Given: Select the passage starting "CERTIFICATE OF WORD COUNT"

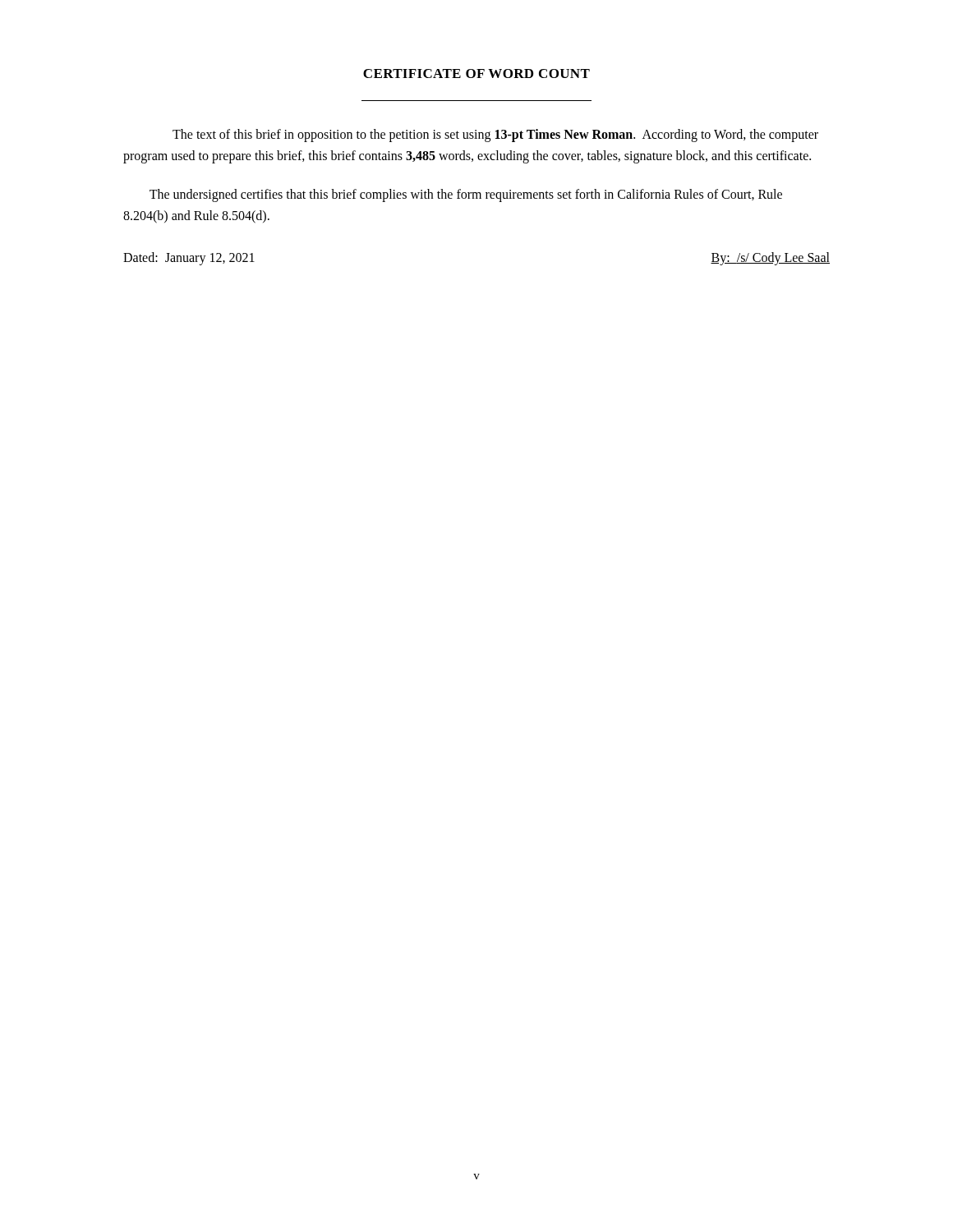Looking at the screenshot, I should (x=476, y=73).
